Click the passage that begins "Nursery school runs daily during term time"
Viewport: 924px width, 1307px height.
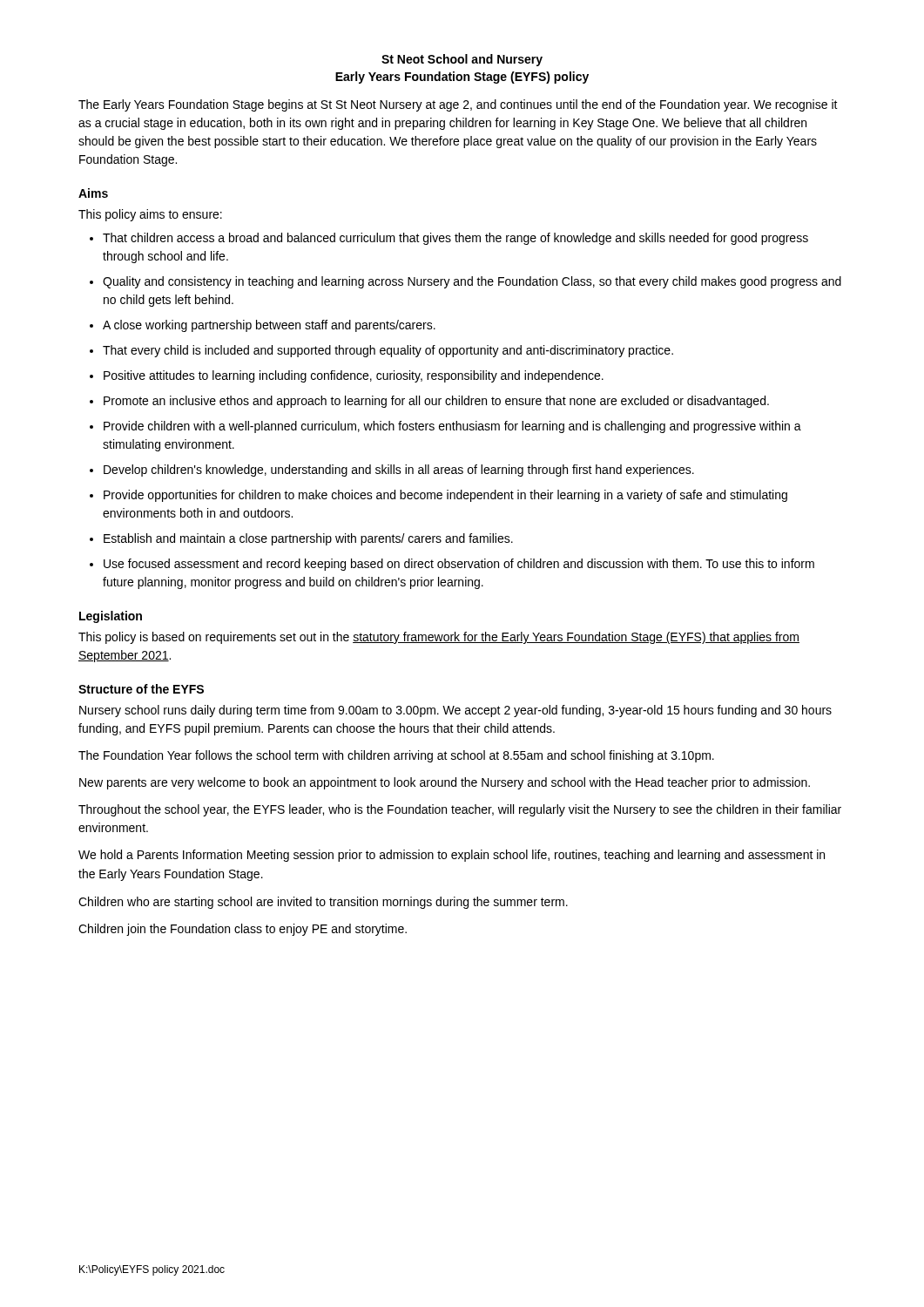(x=455, y=719)
